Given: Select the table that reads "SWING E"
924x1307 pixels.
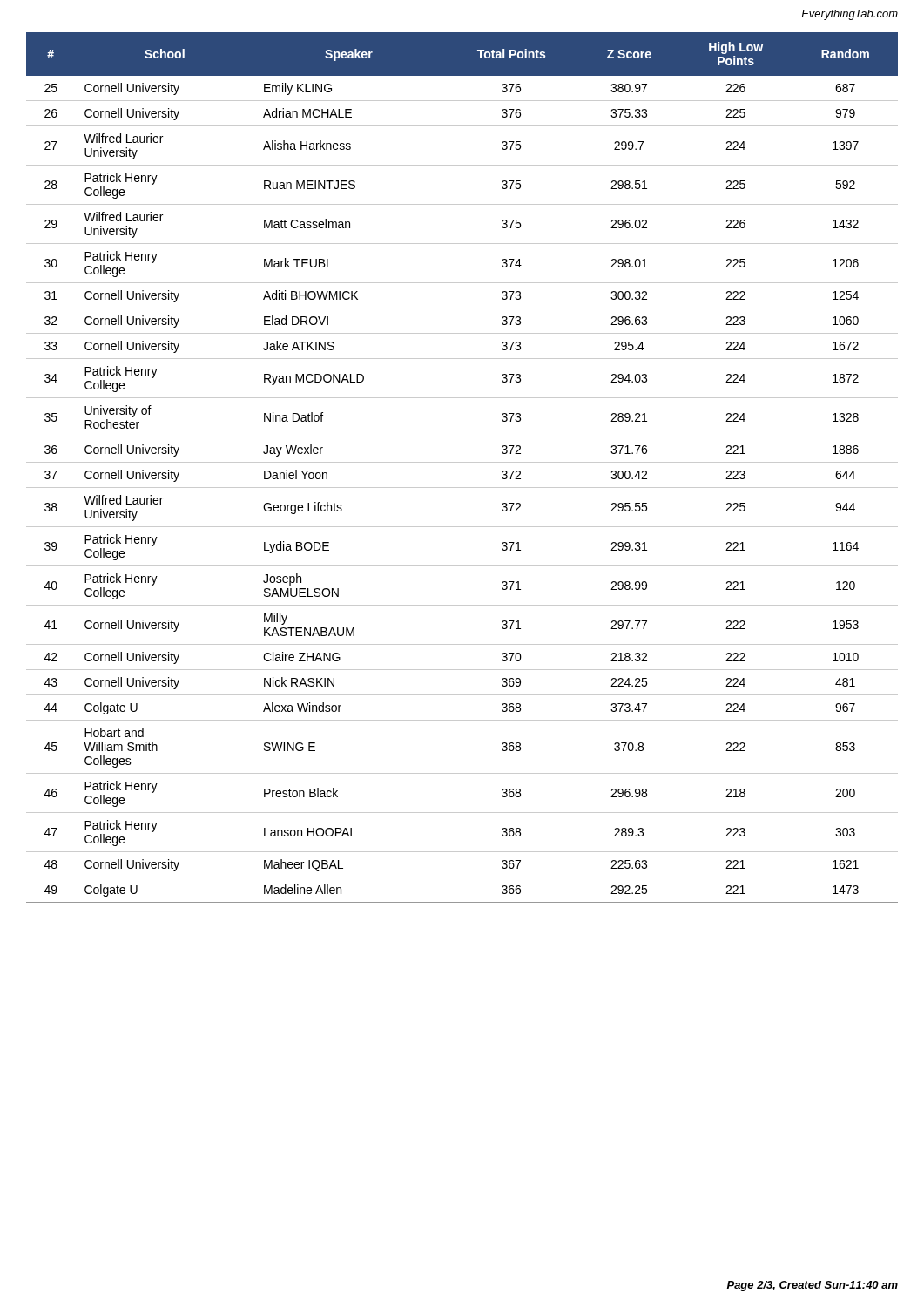Looking at the screenshot, I should pyautogui.click(x=462, y=463).
